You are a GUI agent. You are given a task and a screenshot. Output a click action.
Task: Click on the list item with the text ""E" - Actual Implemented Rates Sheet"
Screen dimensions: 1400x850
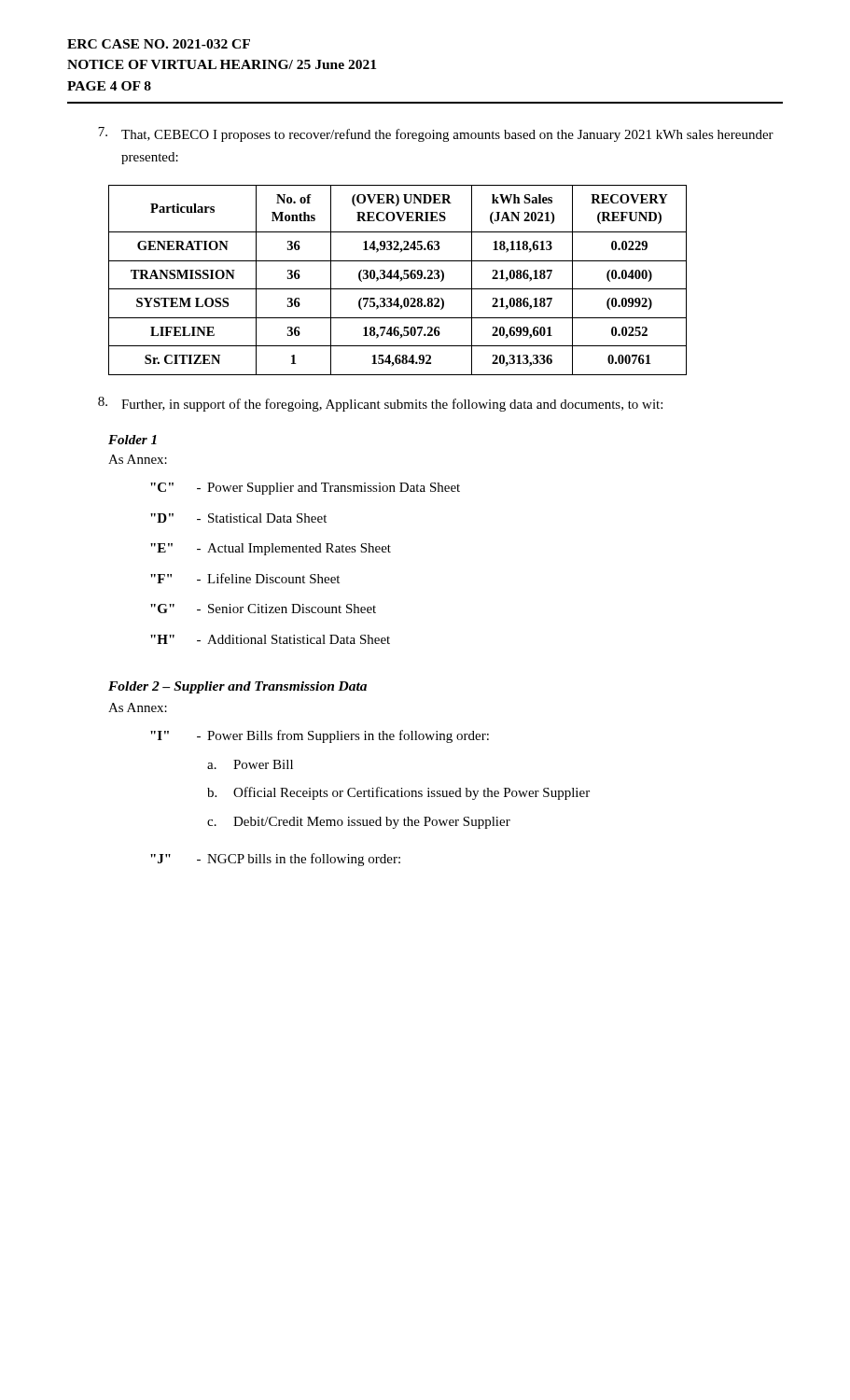(x=271, y=549)
